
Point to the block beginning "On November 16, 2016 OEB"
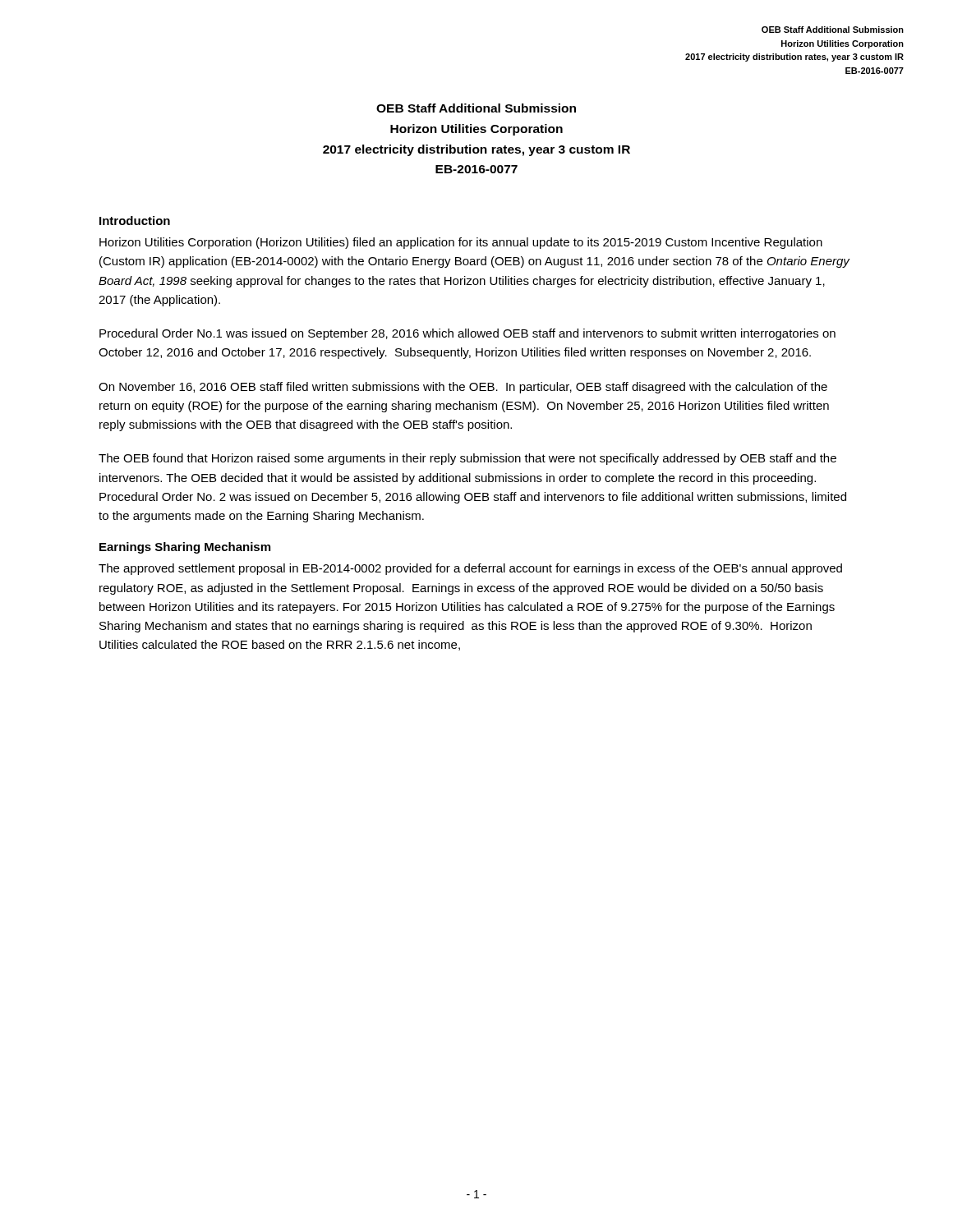click(464, 405)
